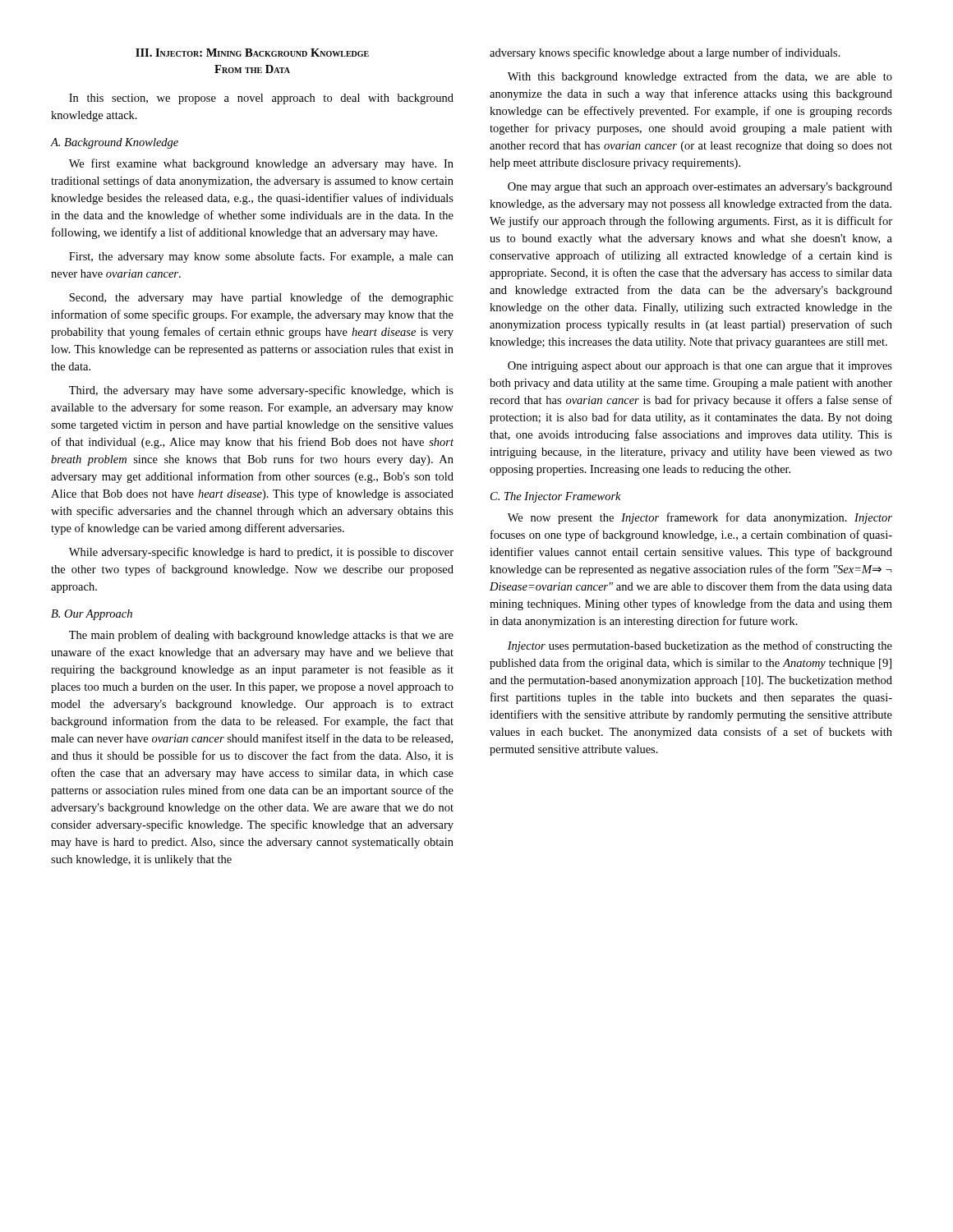Locate the block starting "In this section, we propose a novel"

coord(252,106)
